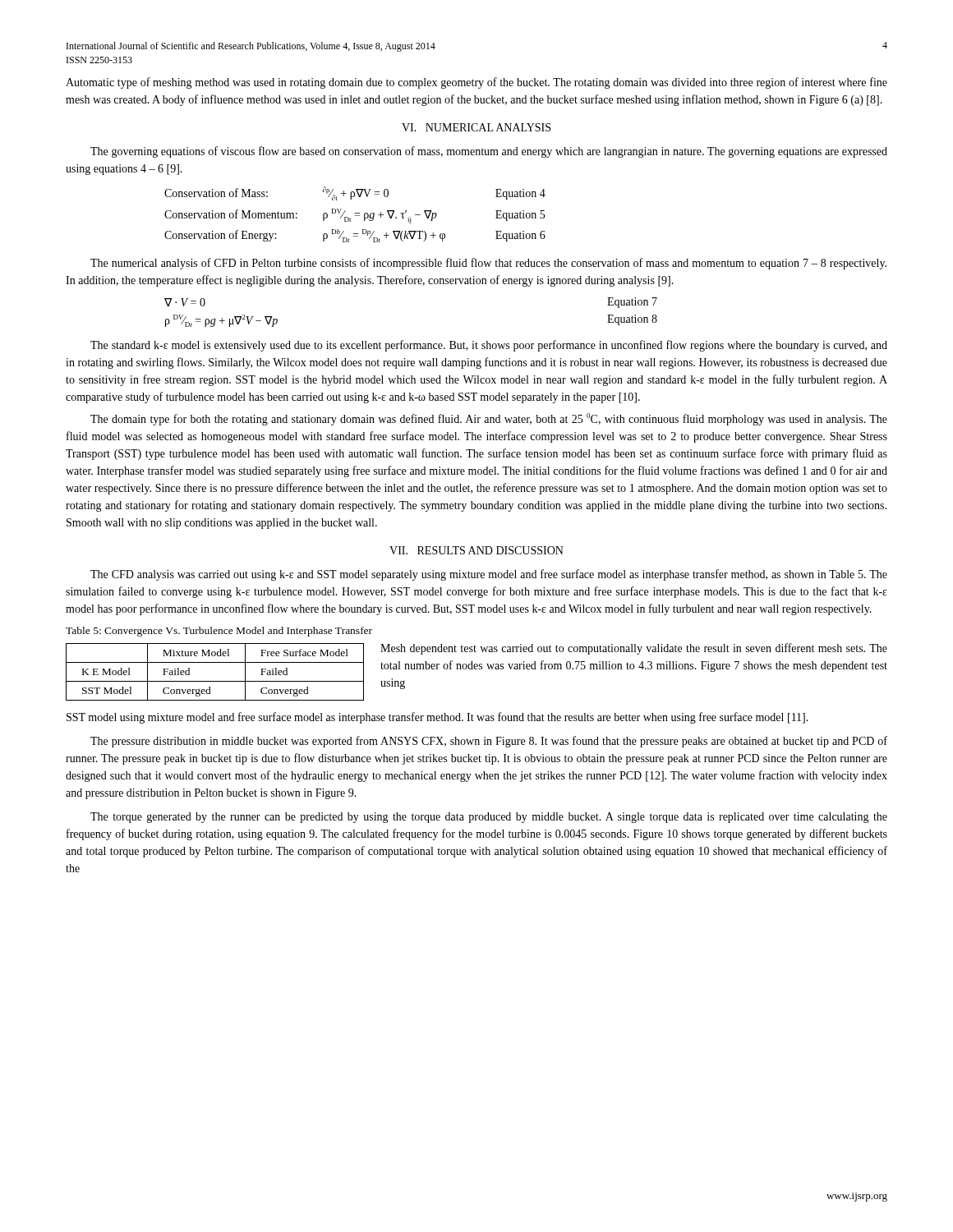This screenshot has height=1232, width=953.
Task: Point to "VI. Numerical Analysis"
Action: [x=476, y=127]
